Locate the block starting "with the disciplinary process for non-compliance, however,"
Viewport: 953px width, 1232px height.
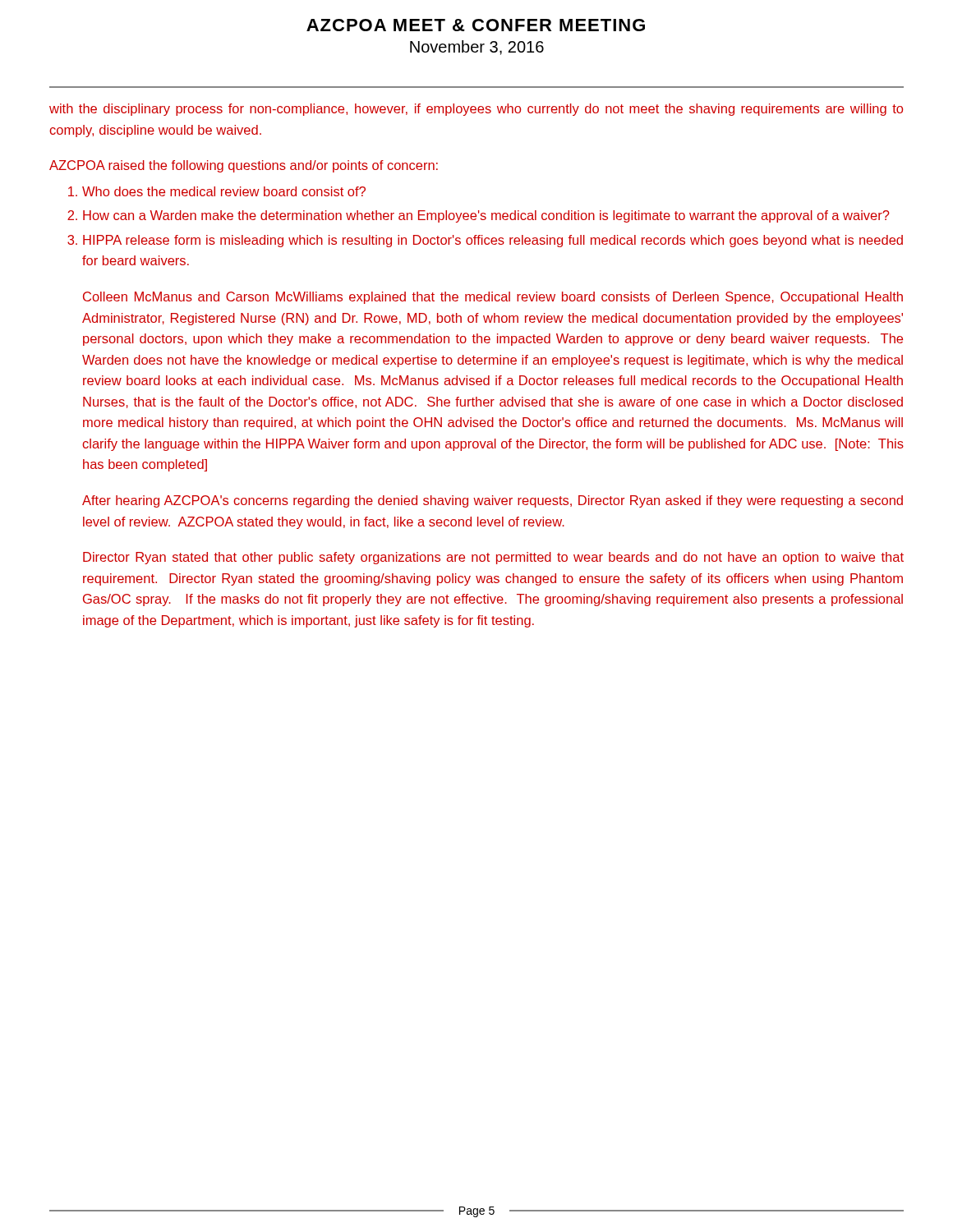[x=476, y=120]
